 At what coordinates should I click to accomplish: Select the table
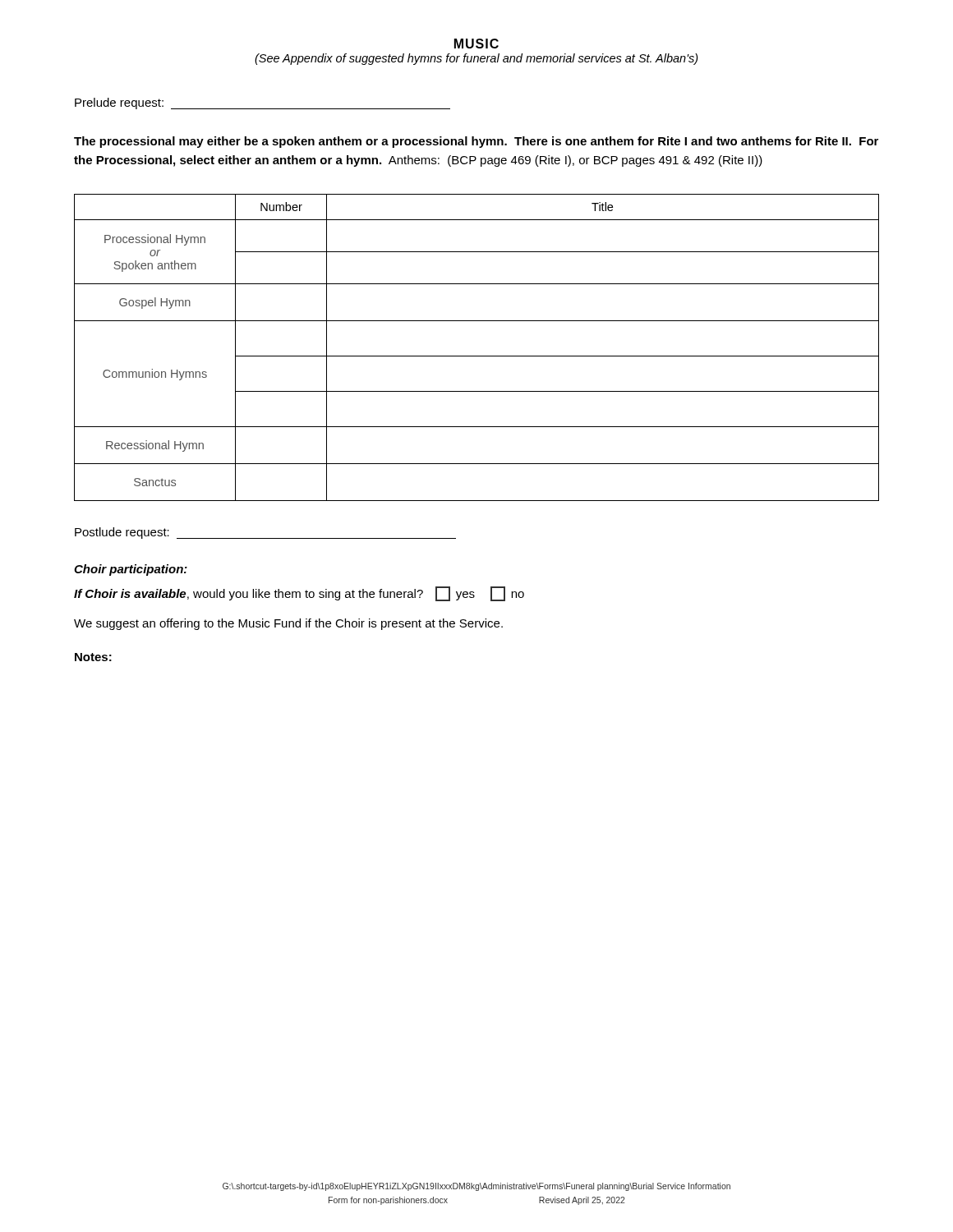pos(476,347)
